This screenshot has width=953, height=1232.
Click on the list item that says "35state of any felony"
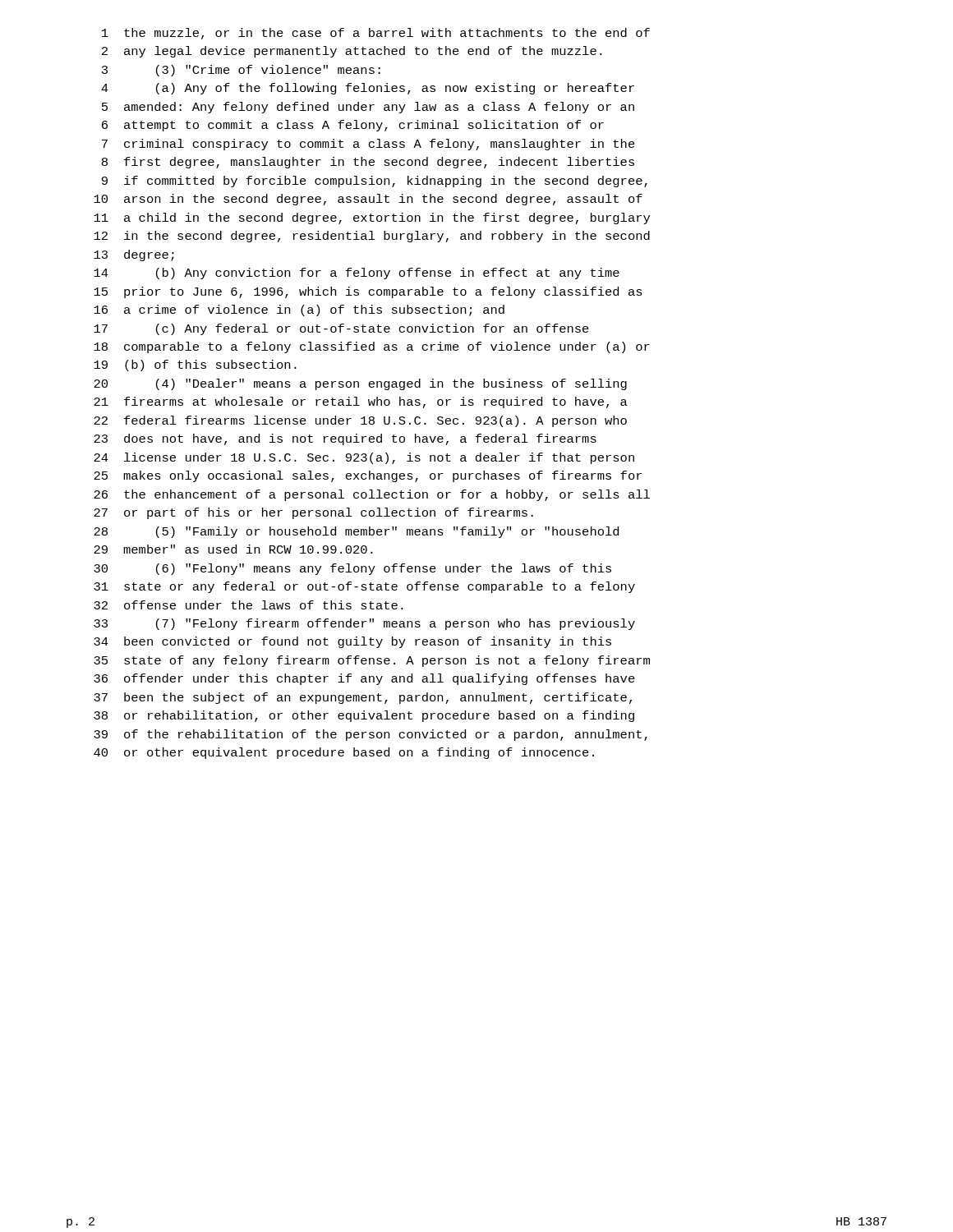(x=476, y=661)
